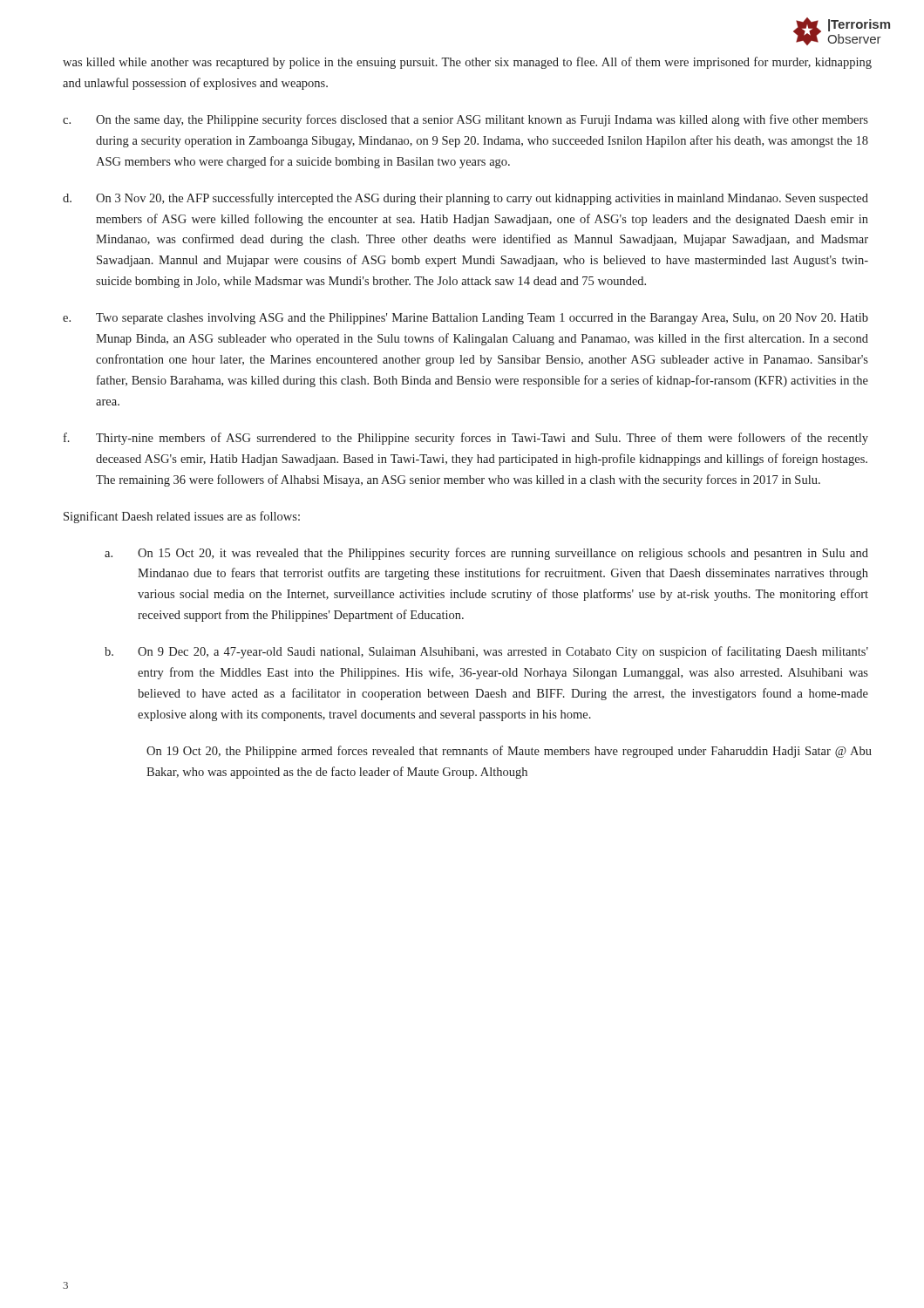Click on the text block that reads "was killed while another was recaptured by police"

[467, 72]
